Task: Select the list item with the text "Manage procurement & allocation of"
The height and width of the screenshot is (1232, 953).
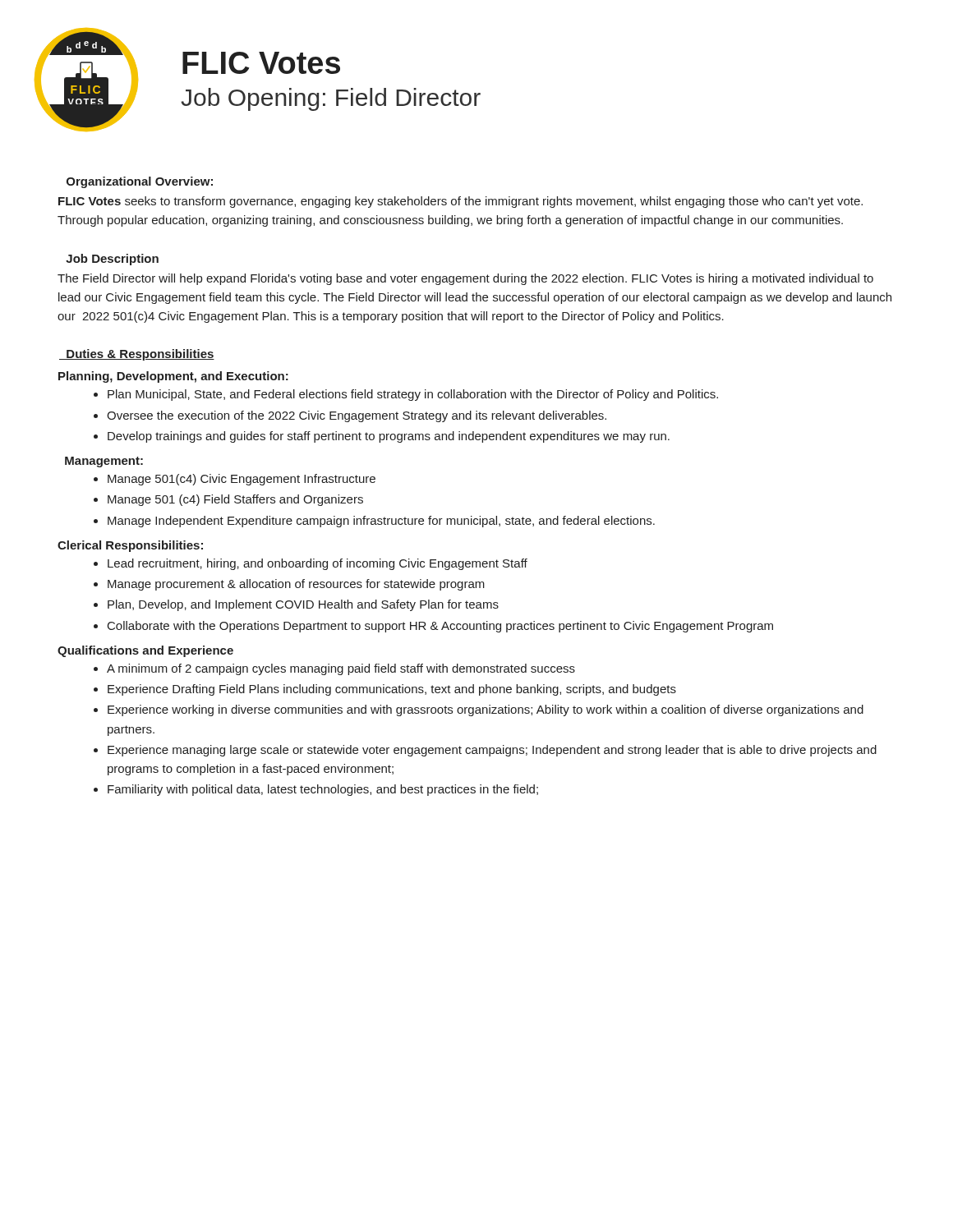Action: 296,584
